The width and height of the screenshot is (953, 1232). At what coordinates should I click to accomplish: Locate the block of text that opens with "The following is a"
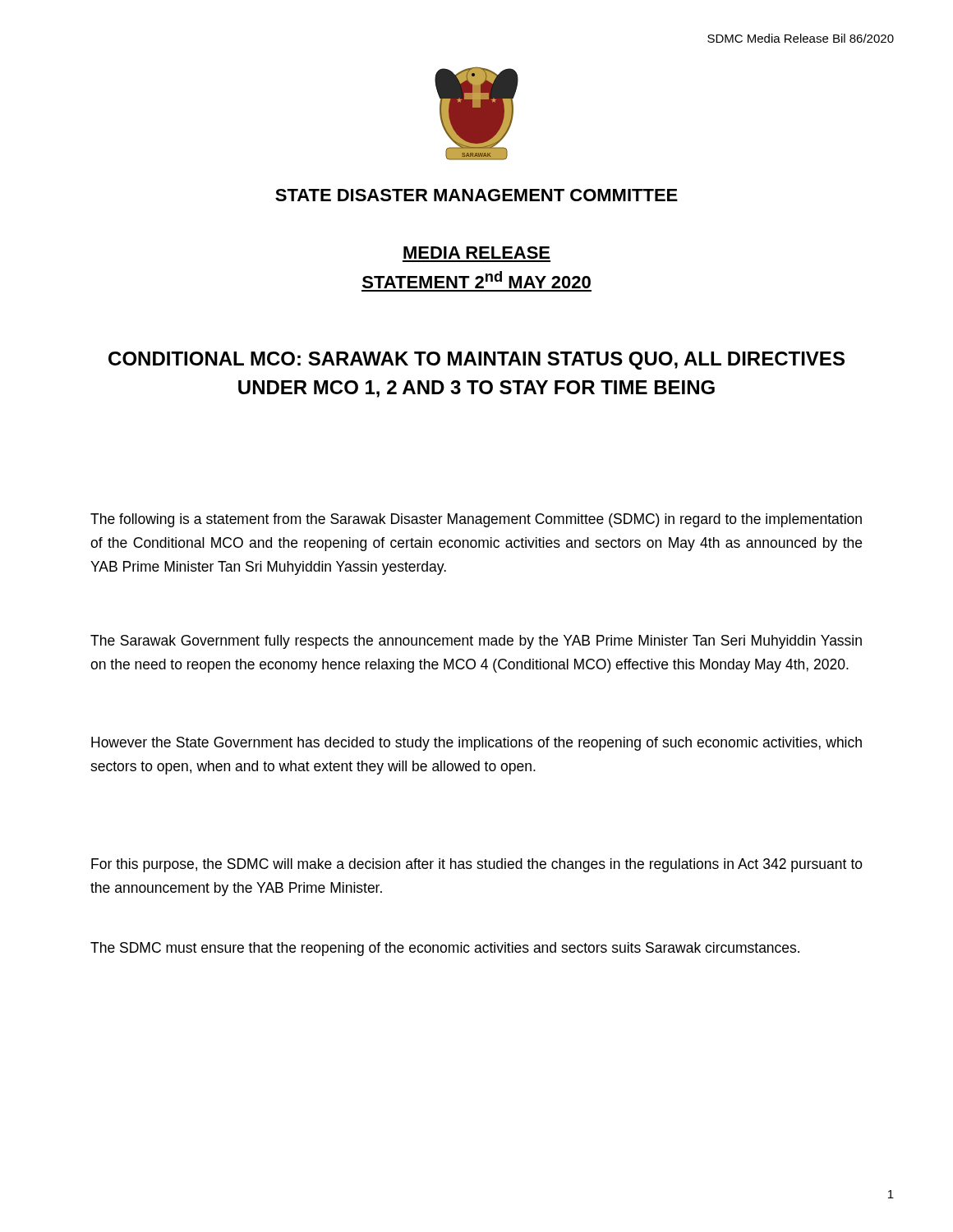(476, 543)
